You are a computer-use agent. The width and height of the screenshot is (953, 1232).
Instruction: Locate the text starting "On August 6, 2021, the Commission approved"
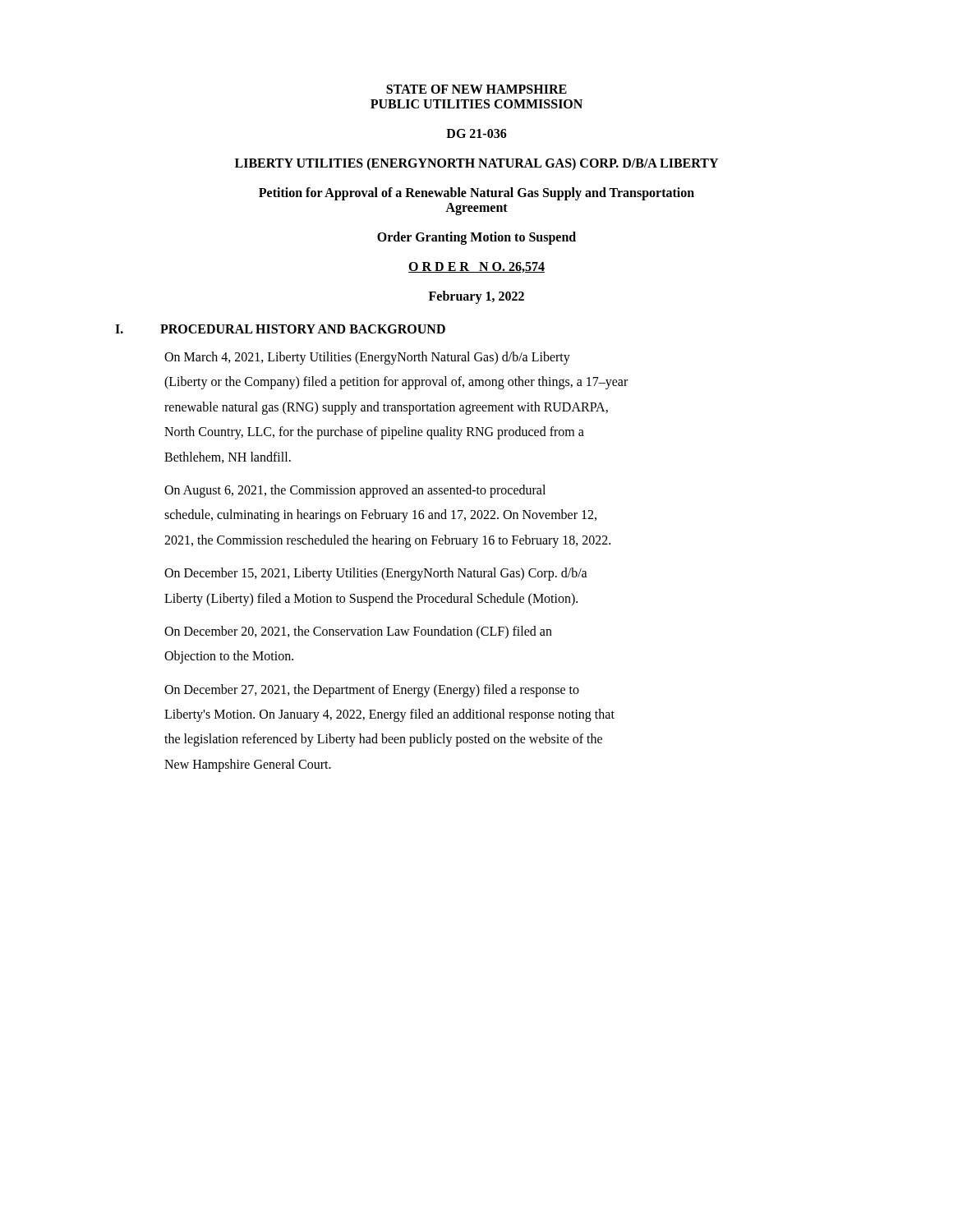point(501,515)
